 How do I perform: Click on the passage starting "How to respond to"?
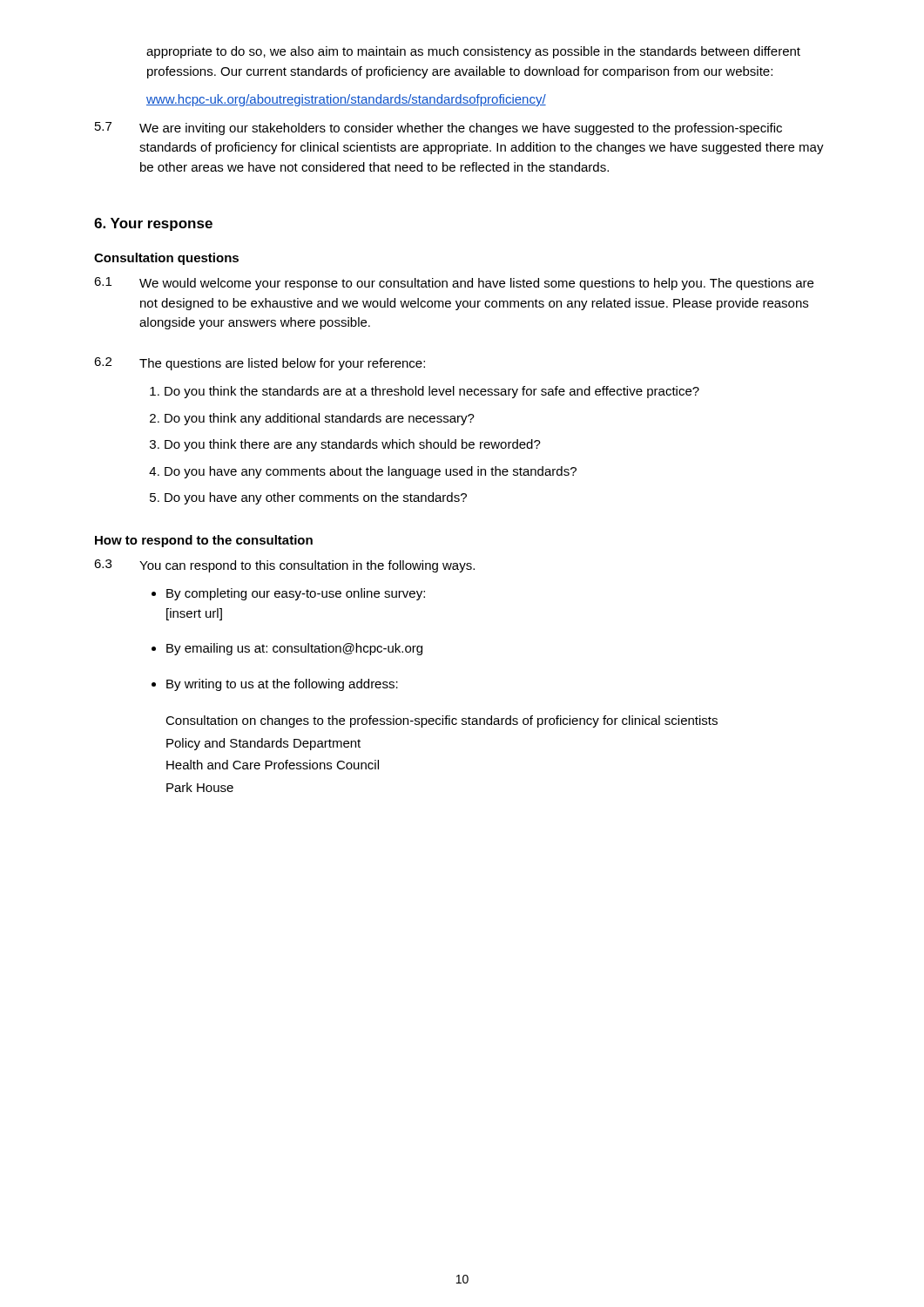pos(204,541)
